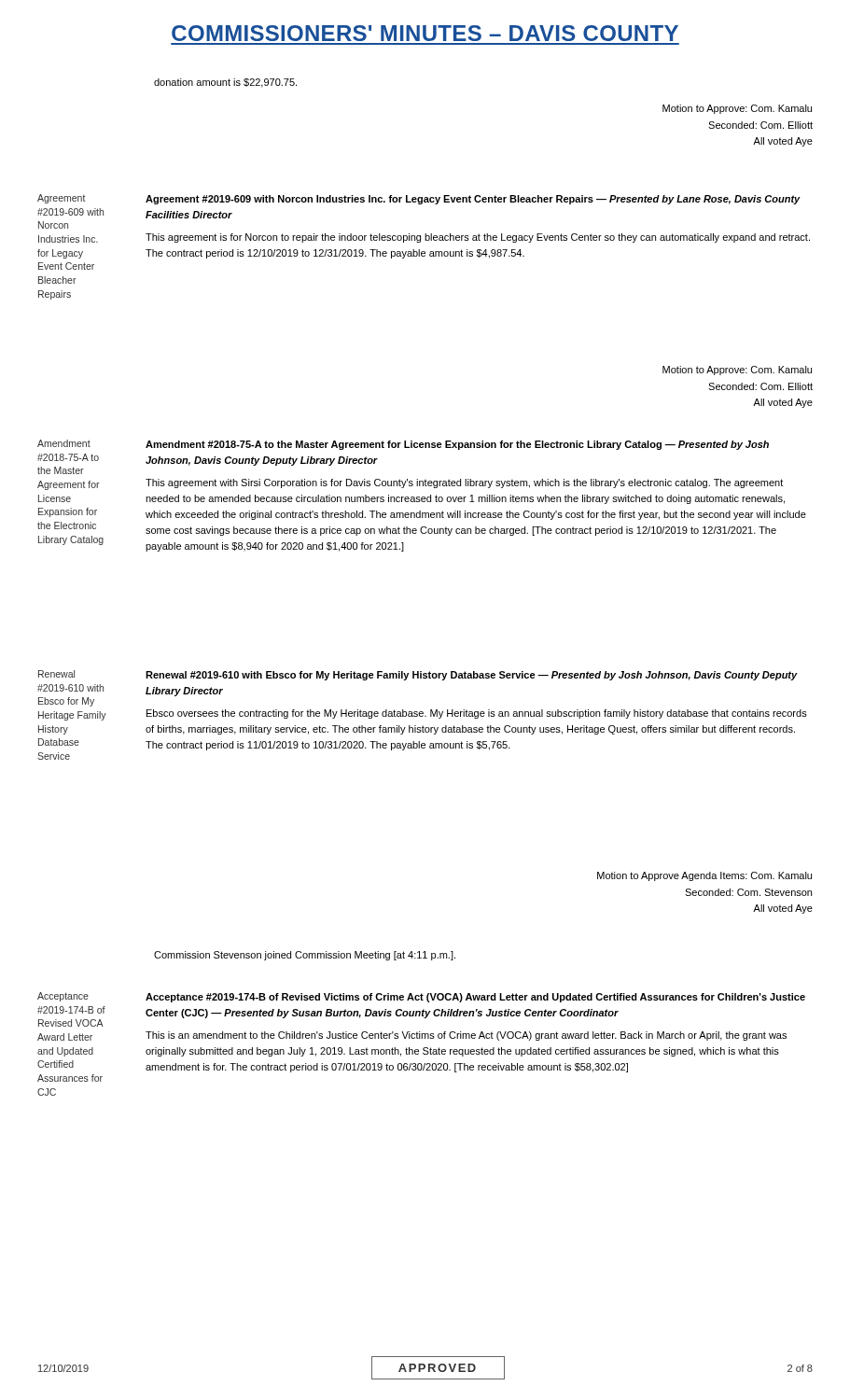Find the region starting "Motion to Approve Agenda Items: Com. Kamalu"

[x=705, y=892]
